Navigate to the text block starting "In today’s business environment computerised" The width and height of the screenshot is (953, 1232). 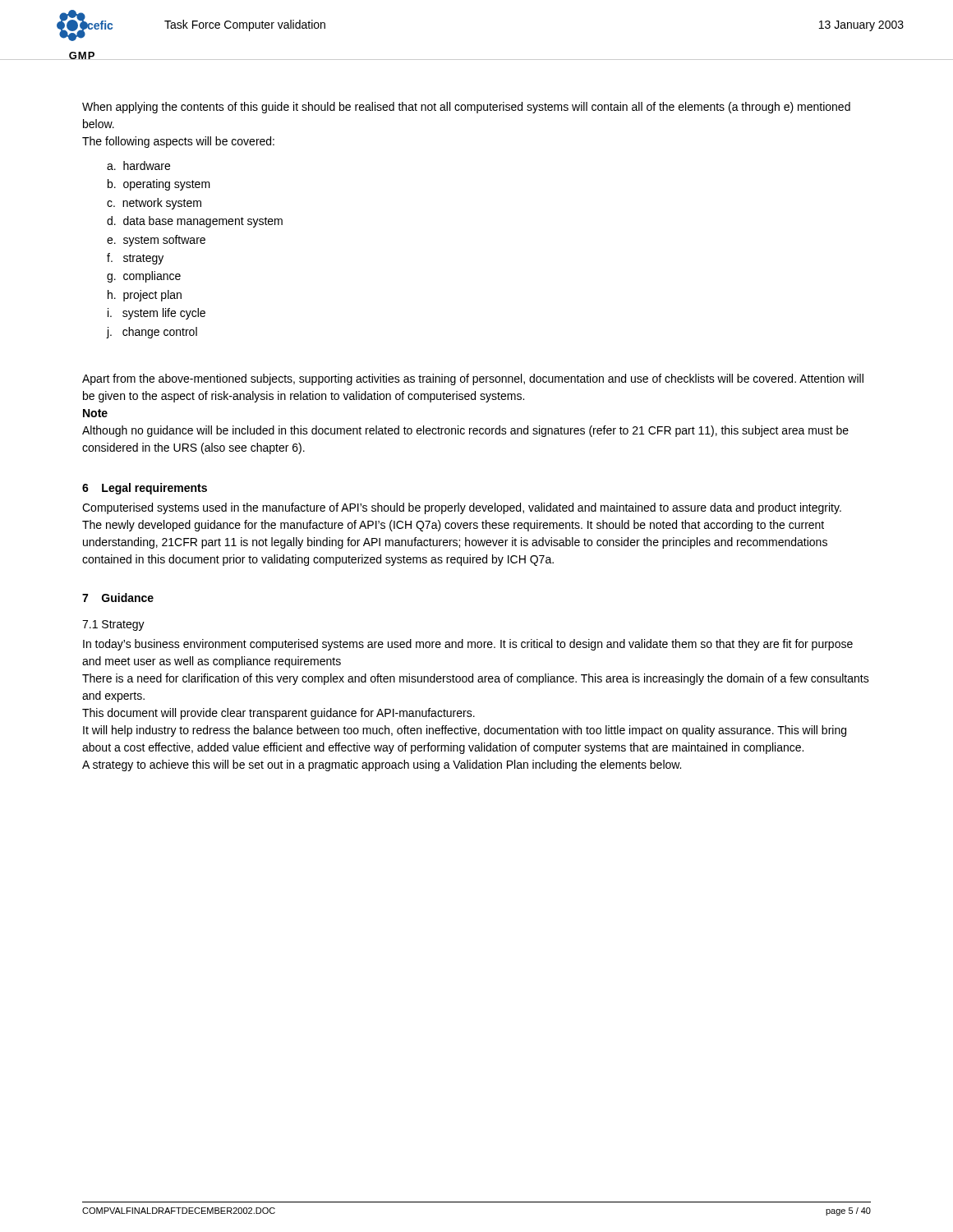(476, 704)
